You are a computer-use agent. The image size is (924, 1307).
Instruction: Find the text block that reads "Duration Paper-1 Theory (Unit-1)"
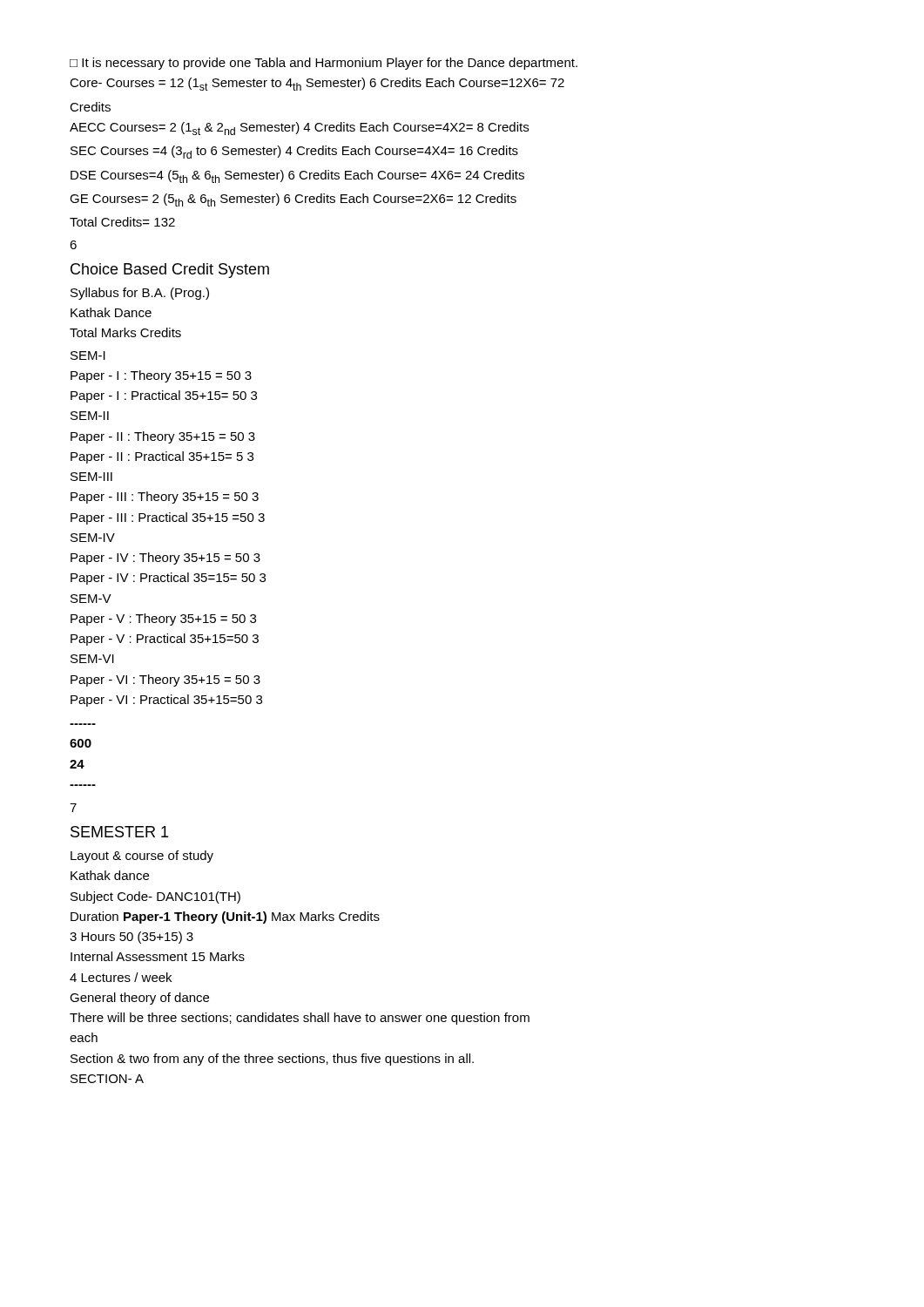point(225,916)
